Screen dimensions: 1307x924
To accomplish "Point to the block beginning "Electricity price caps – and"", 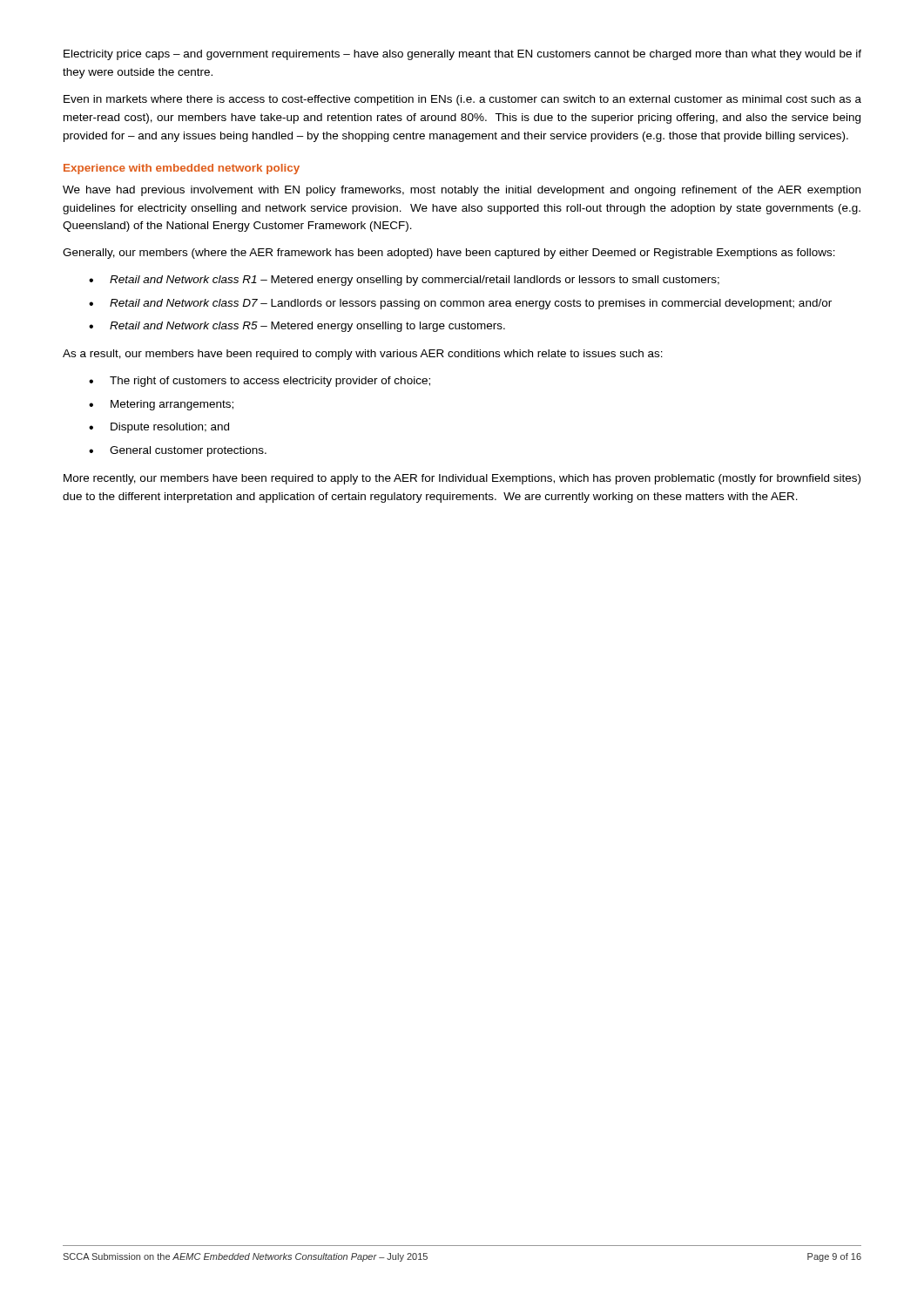I will click(462, 63).
